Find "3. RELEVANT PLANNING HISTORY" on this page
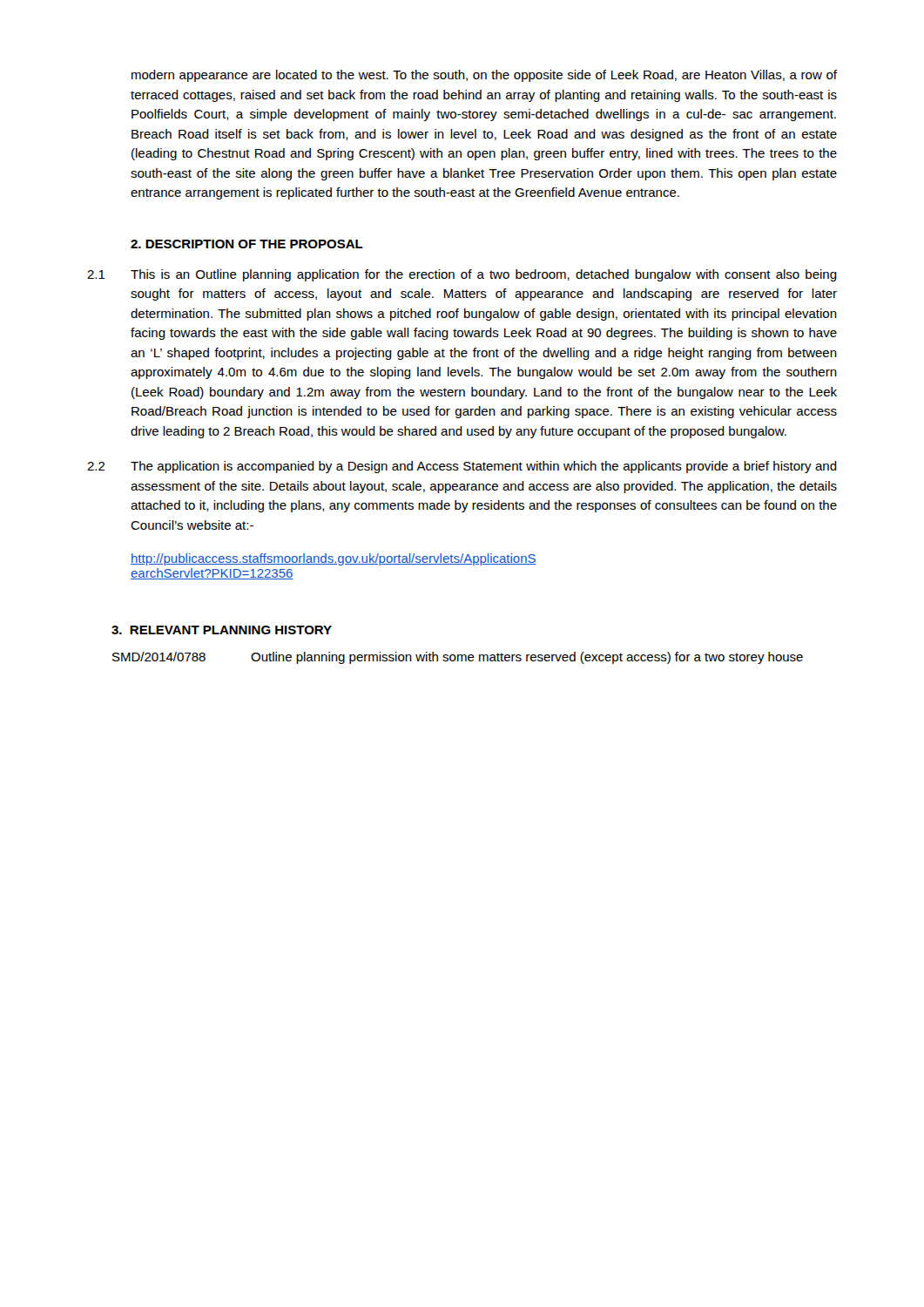Screen dimensions: 1307x924 coord(222,630)
